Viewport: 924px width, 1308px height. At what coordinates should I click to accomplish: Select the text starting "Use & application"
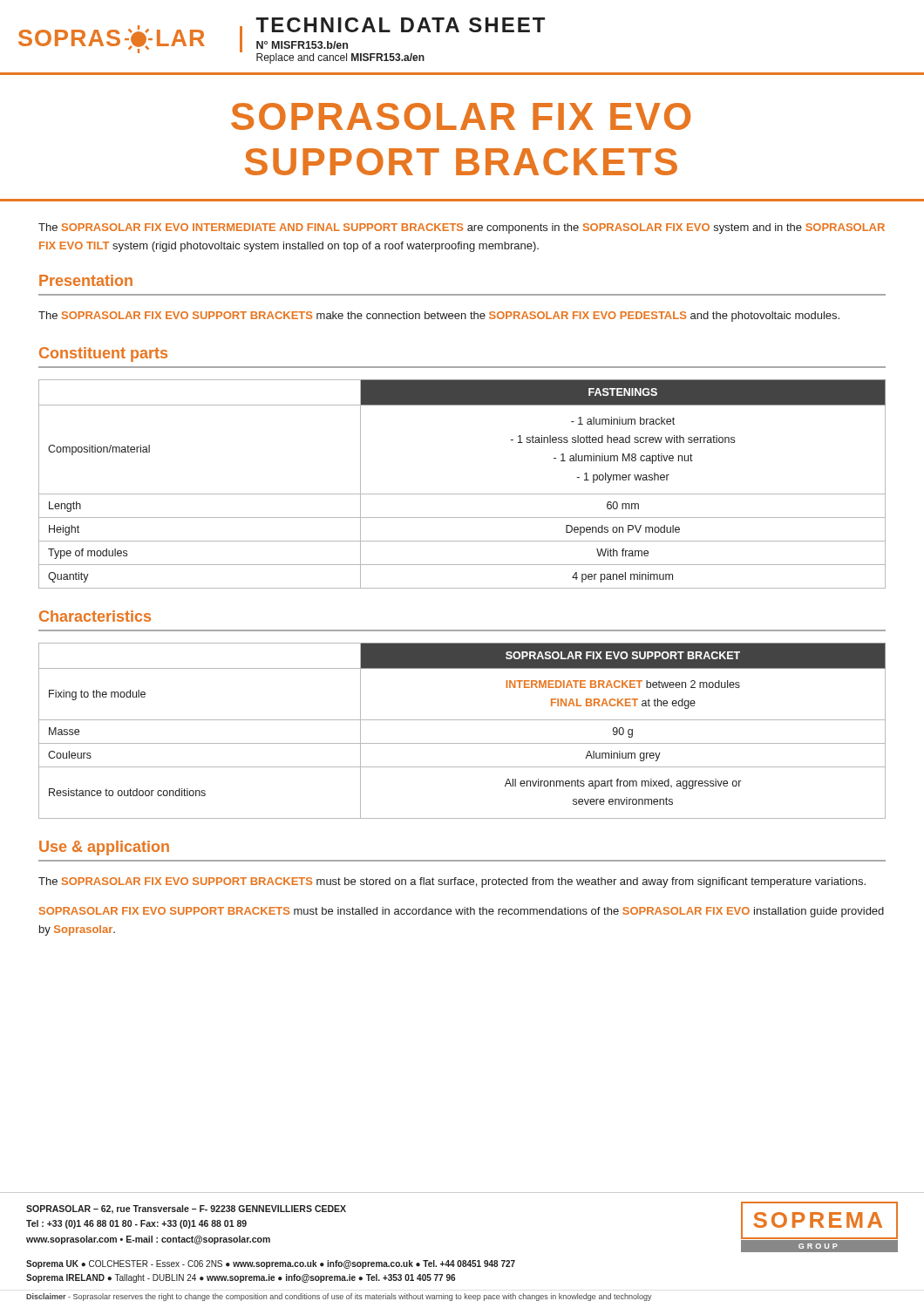tap(104, 846)
